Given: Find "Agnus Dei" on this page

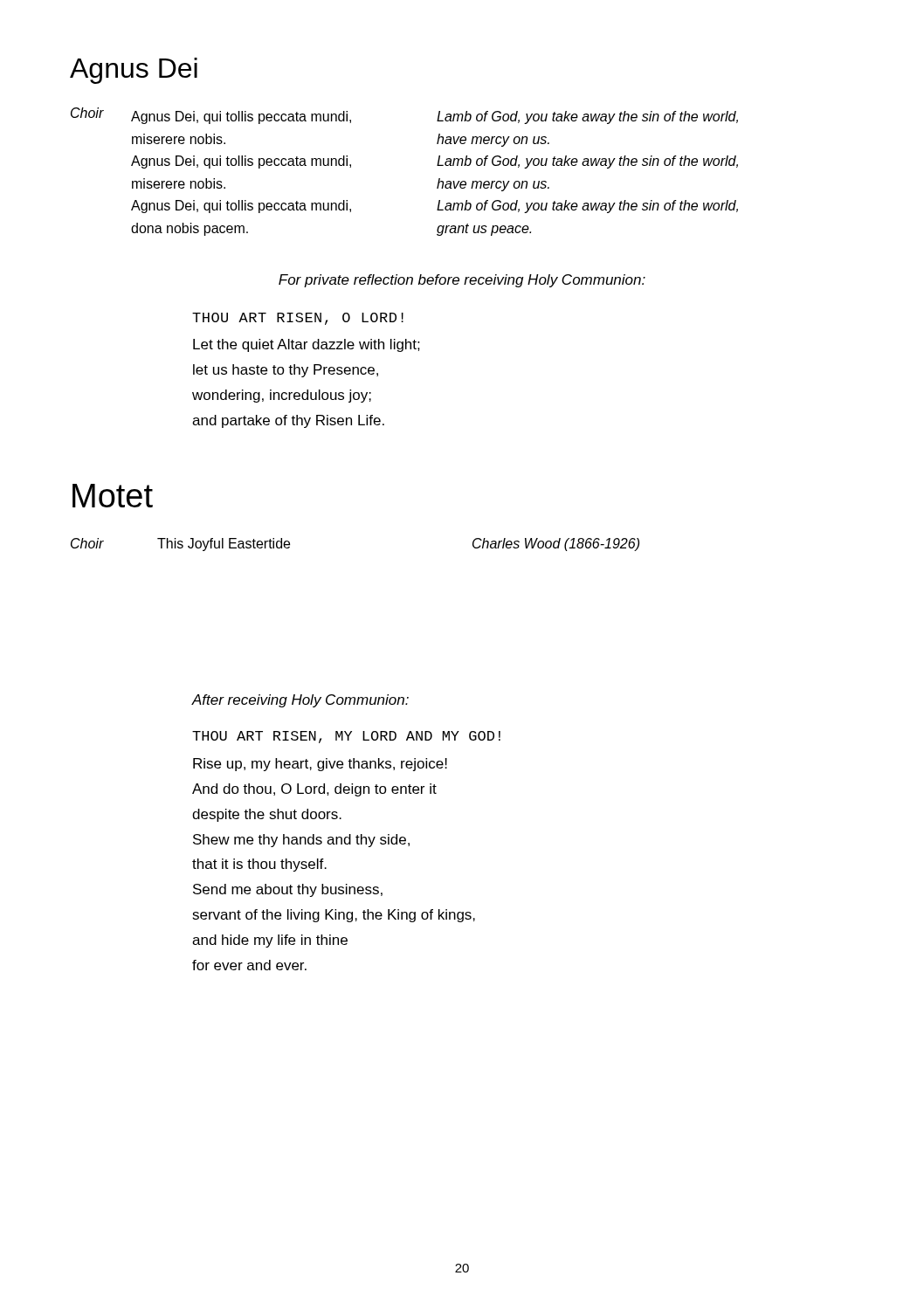Looking at the screenshot, I should (x=134, y=71).
